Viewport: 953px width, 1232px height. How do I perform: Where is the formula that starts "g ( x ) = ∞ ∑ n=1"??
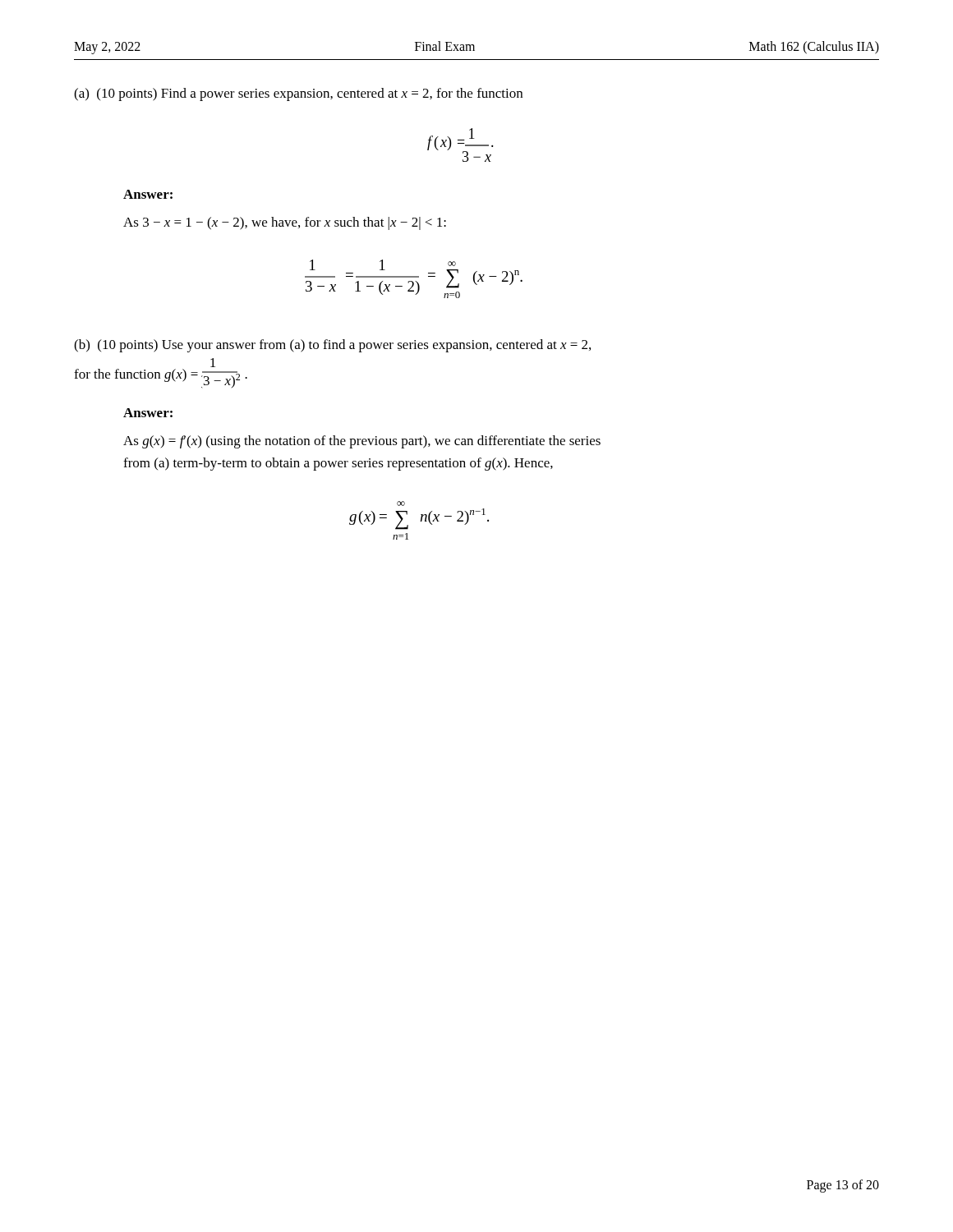(x=476, y=517)
